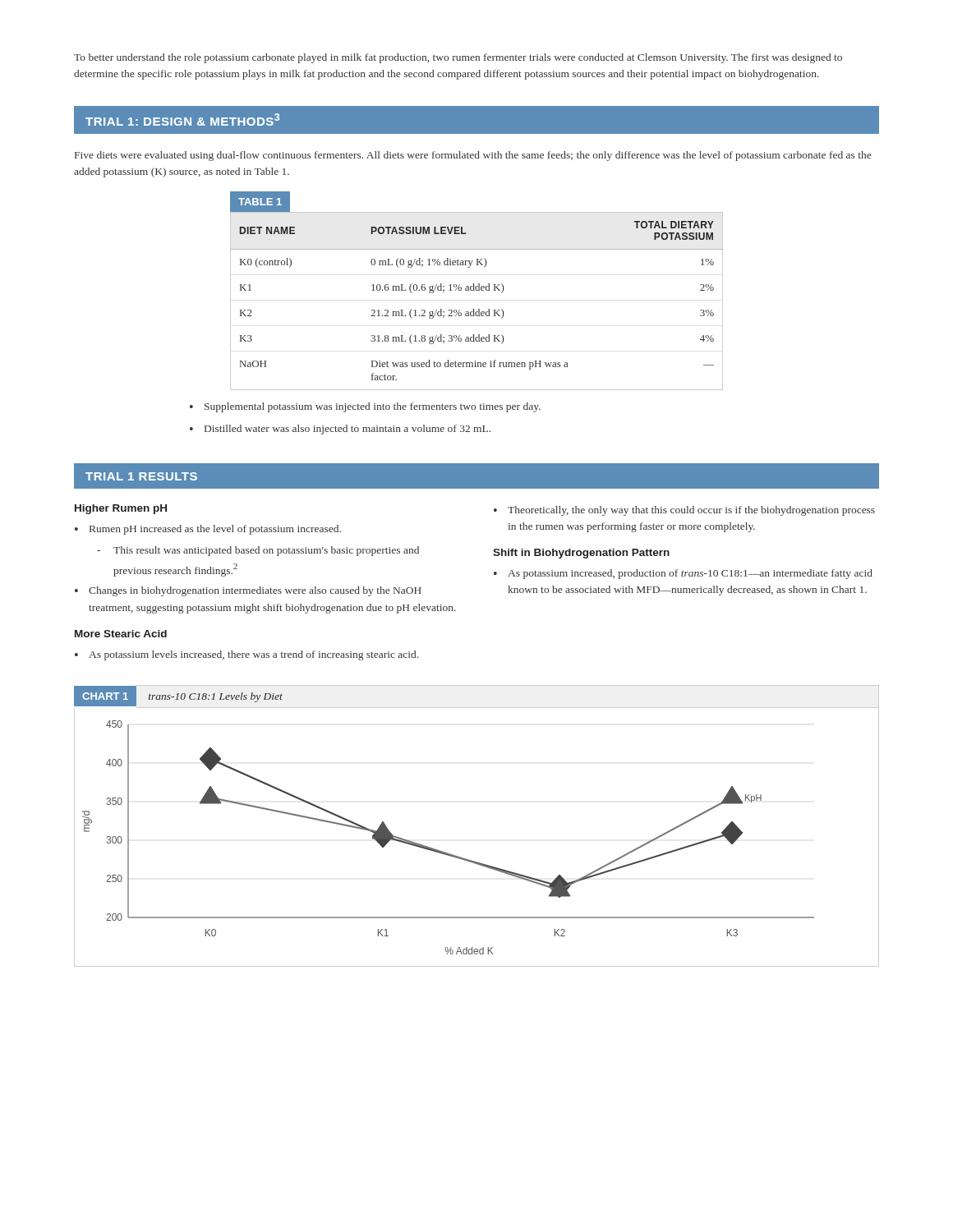Image resolution: width=953 pixels, height=1232 pixels.
Task: Point to "TRIAL 1 RESULTS"
Action: tap(142, 476)
